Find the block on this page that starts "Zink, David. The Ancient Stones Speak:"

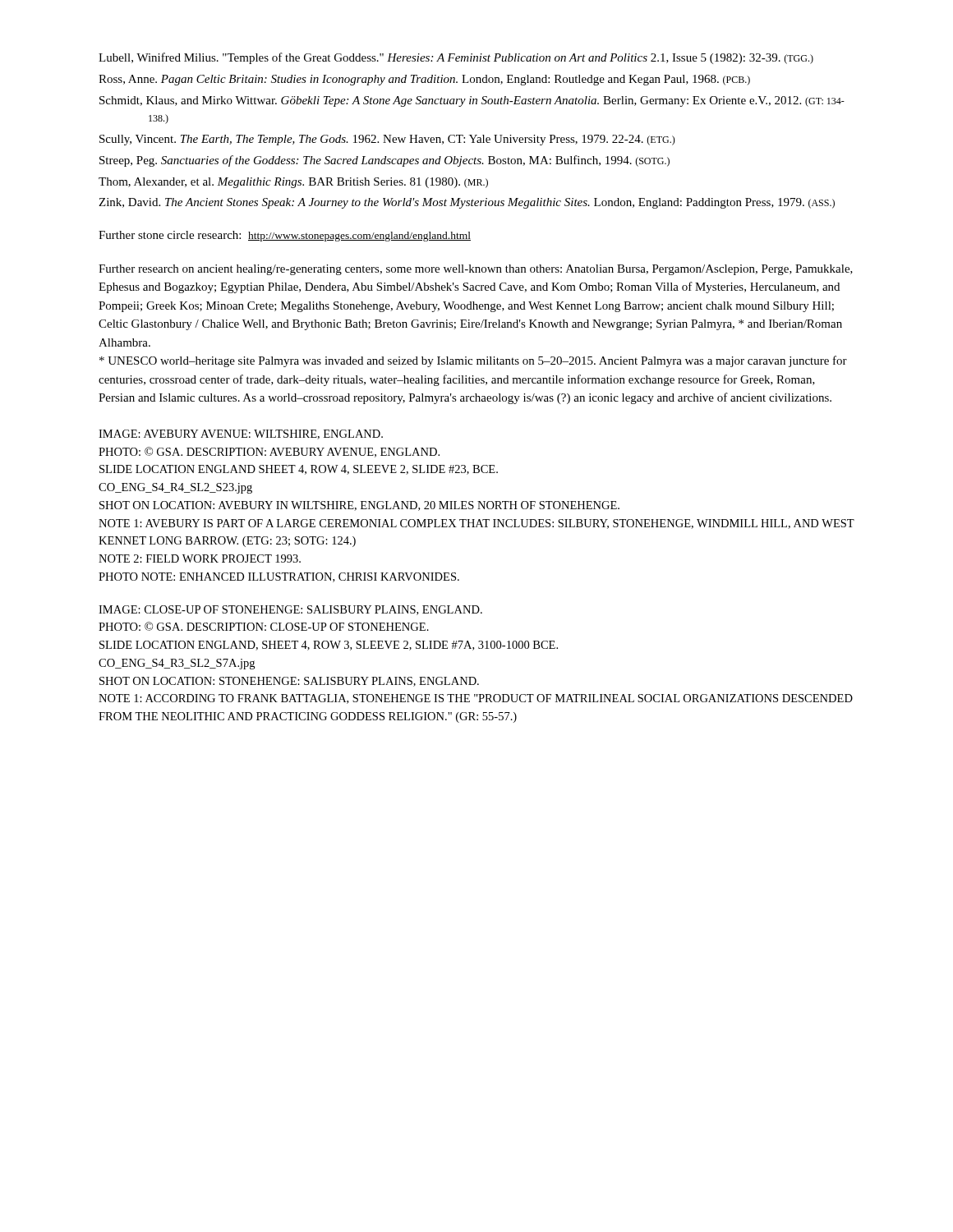[x=467, y=202]
